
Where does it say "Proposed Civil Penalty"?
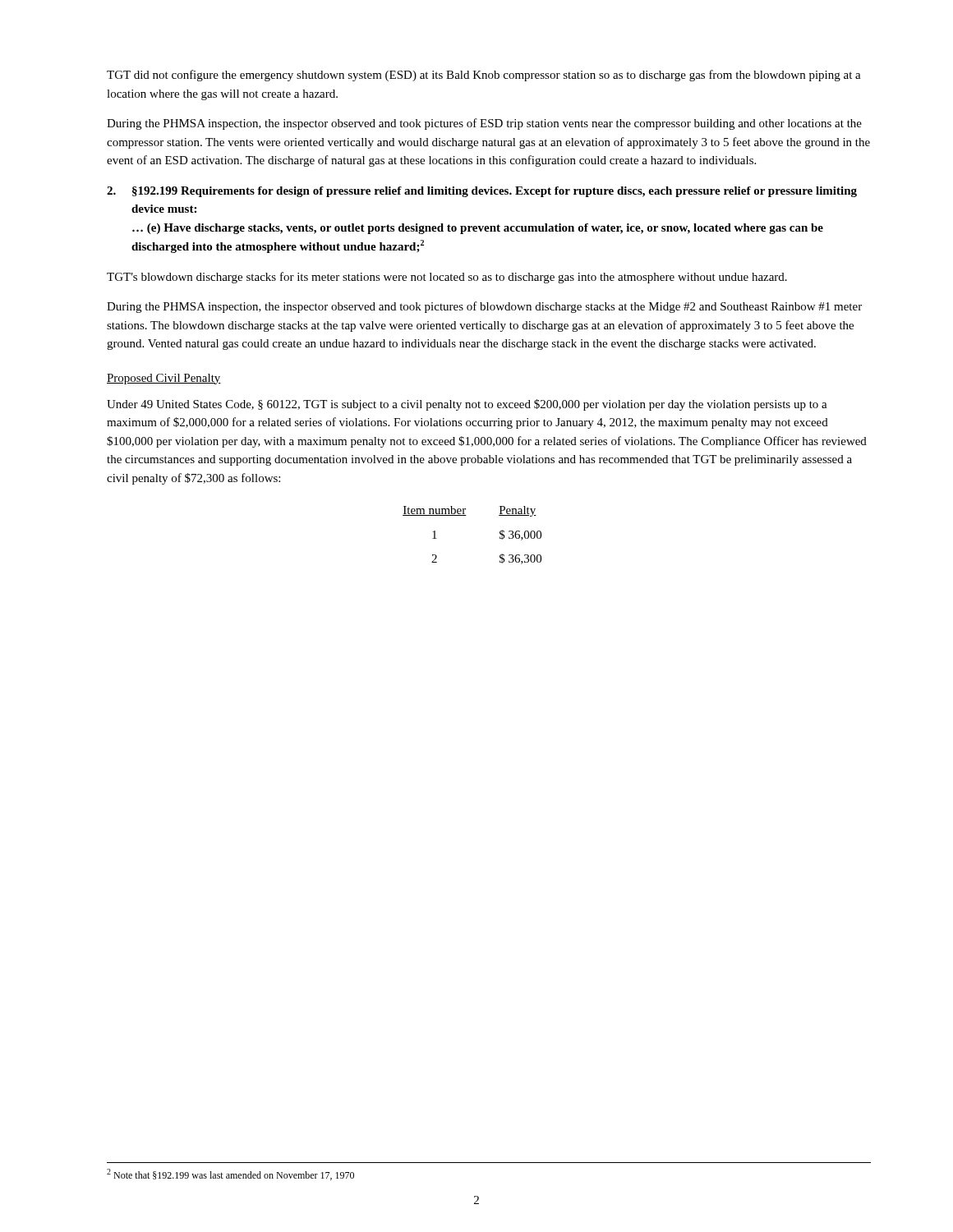pos(164,377)
